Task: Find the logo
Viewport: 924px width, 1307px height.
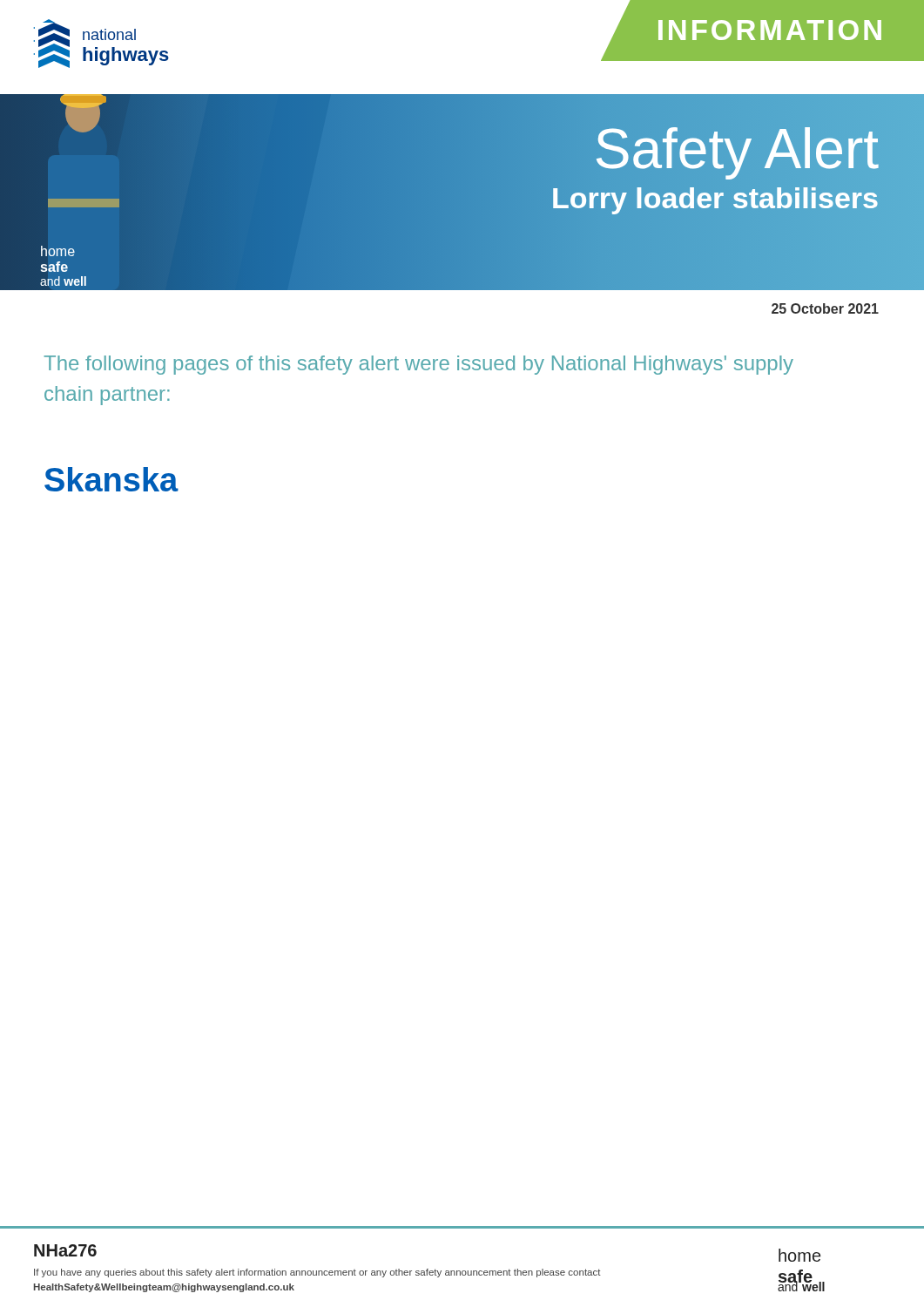Action: (x=118, y=49)
